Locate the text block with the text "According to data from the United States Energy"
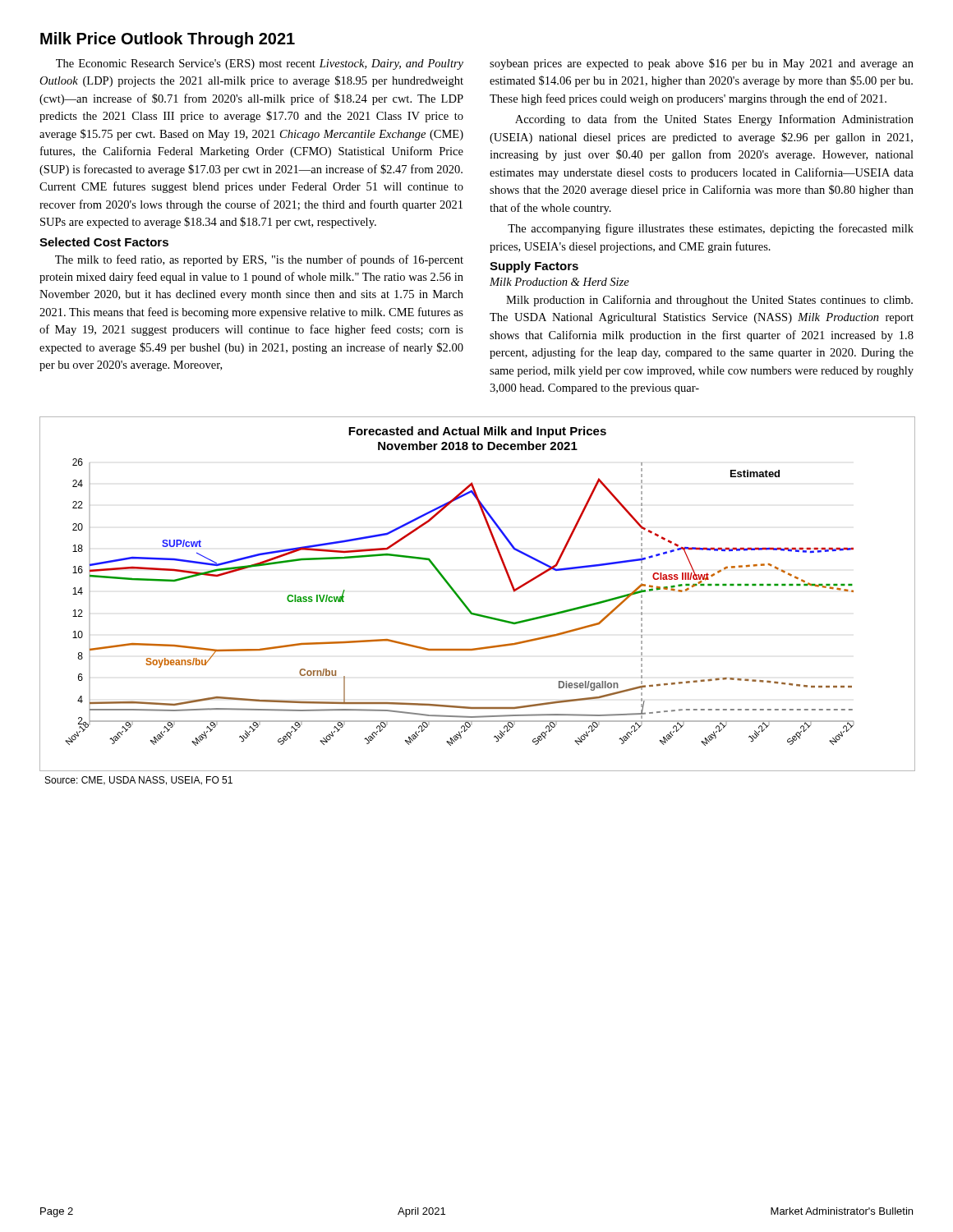Screen dimensions: 1232x953 click(x=702, y=163)
